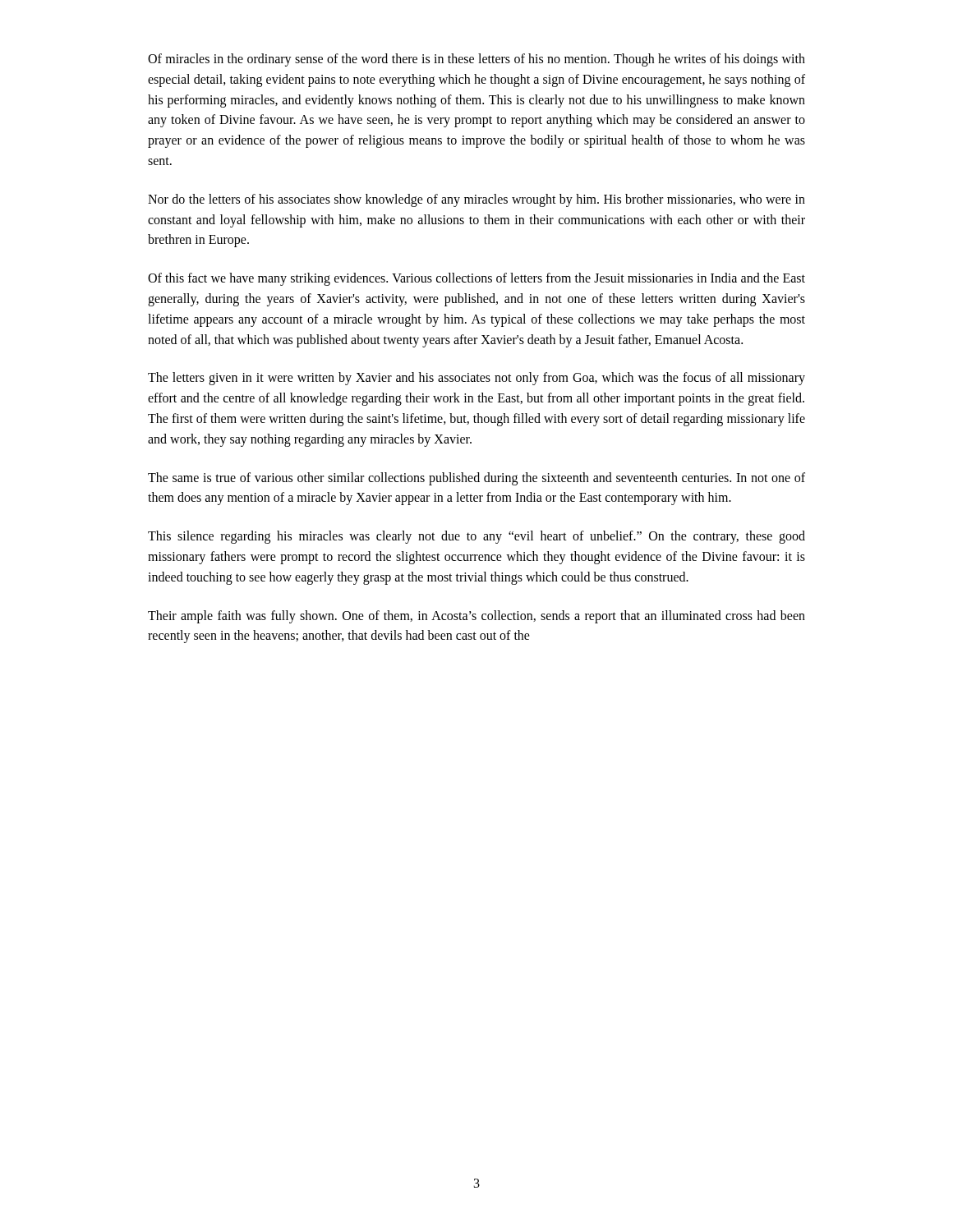Navigate to the text starting "The same is true of various"
The image size is (953, 1232).
click(476, 487)
